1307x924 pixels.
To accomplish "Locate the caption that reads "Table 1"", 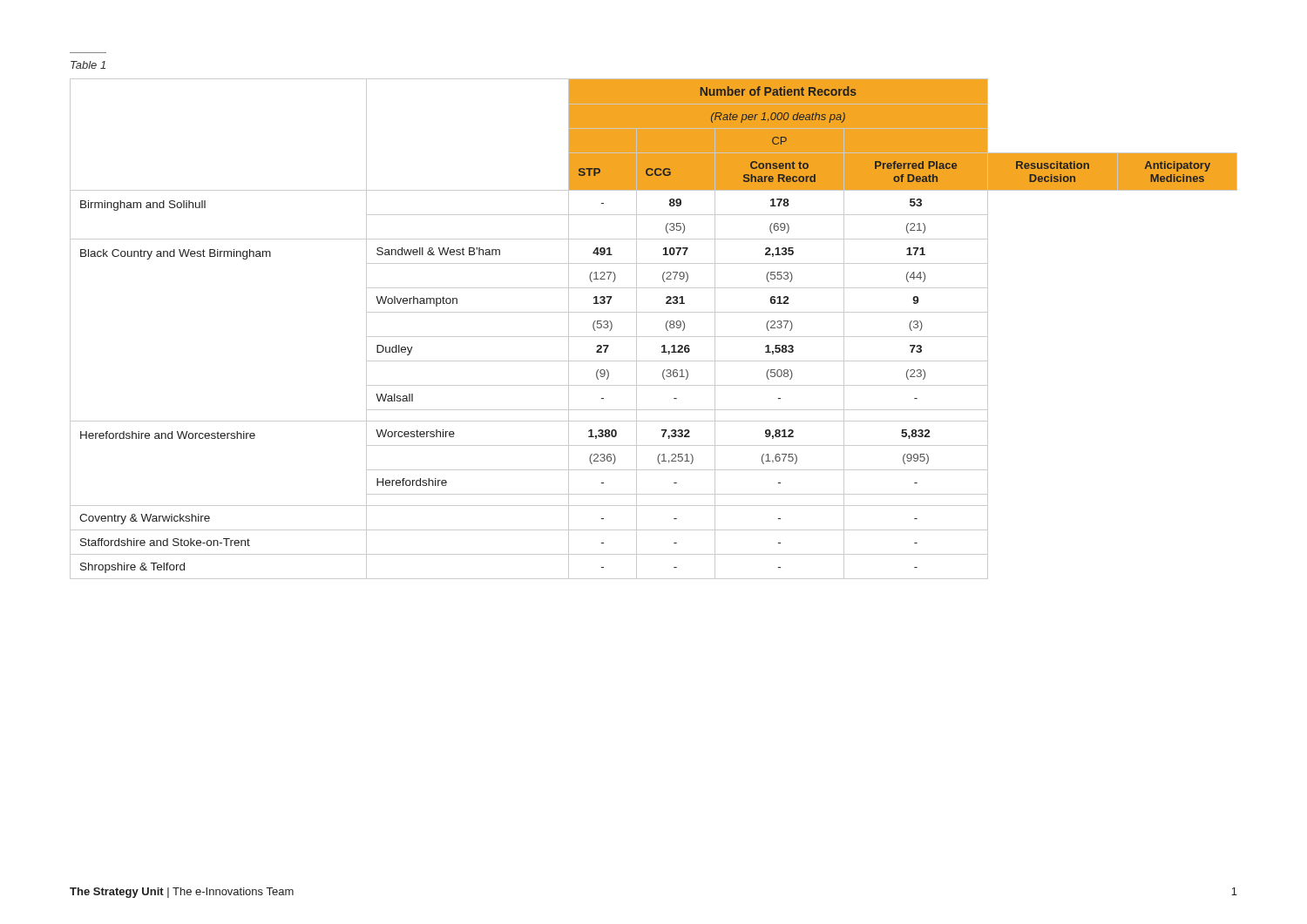I will [x=88, y=65].
